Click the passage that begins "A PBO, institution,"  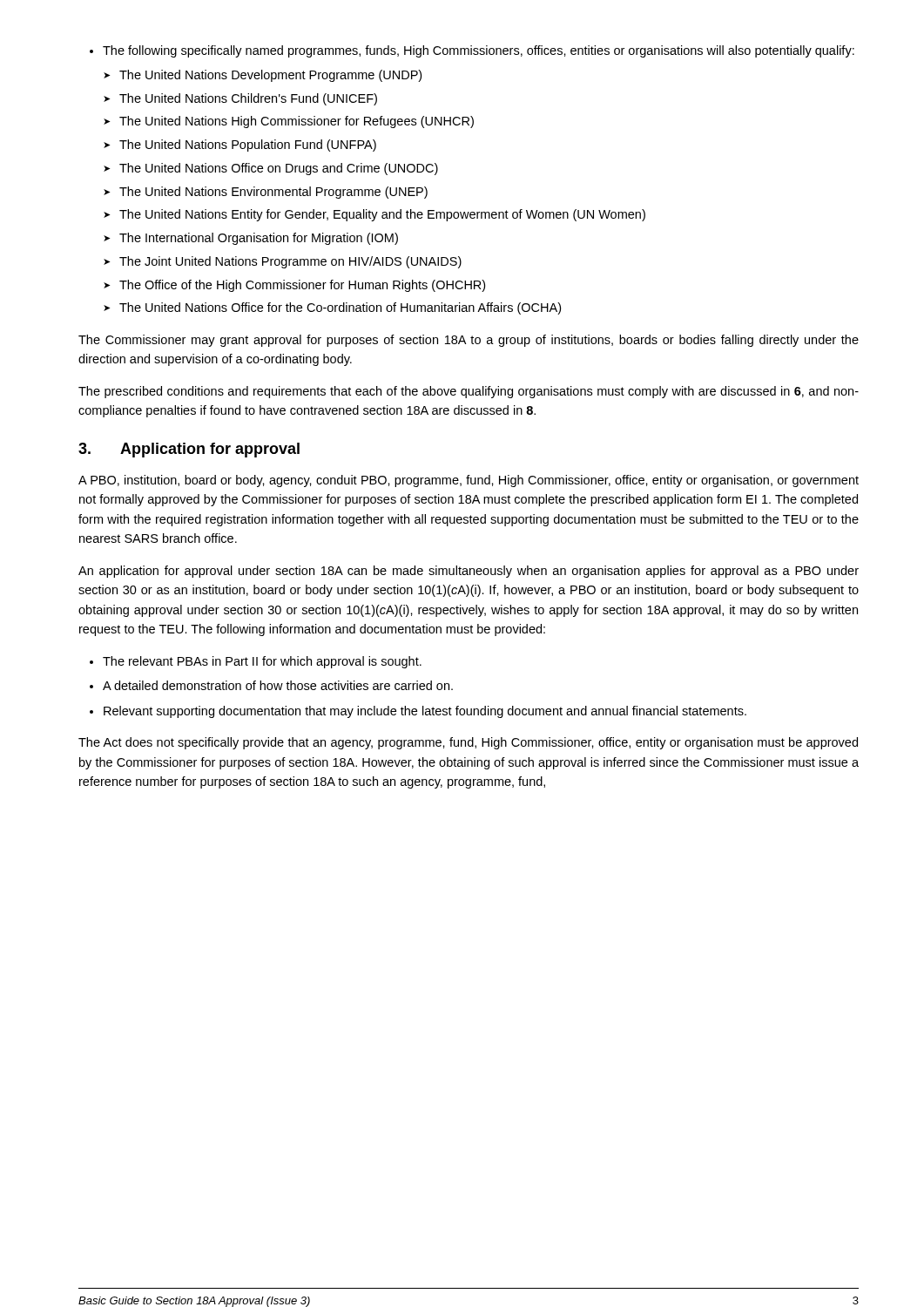coord(469,510)
